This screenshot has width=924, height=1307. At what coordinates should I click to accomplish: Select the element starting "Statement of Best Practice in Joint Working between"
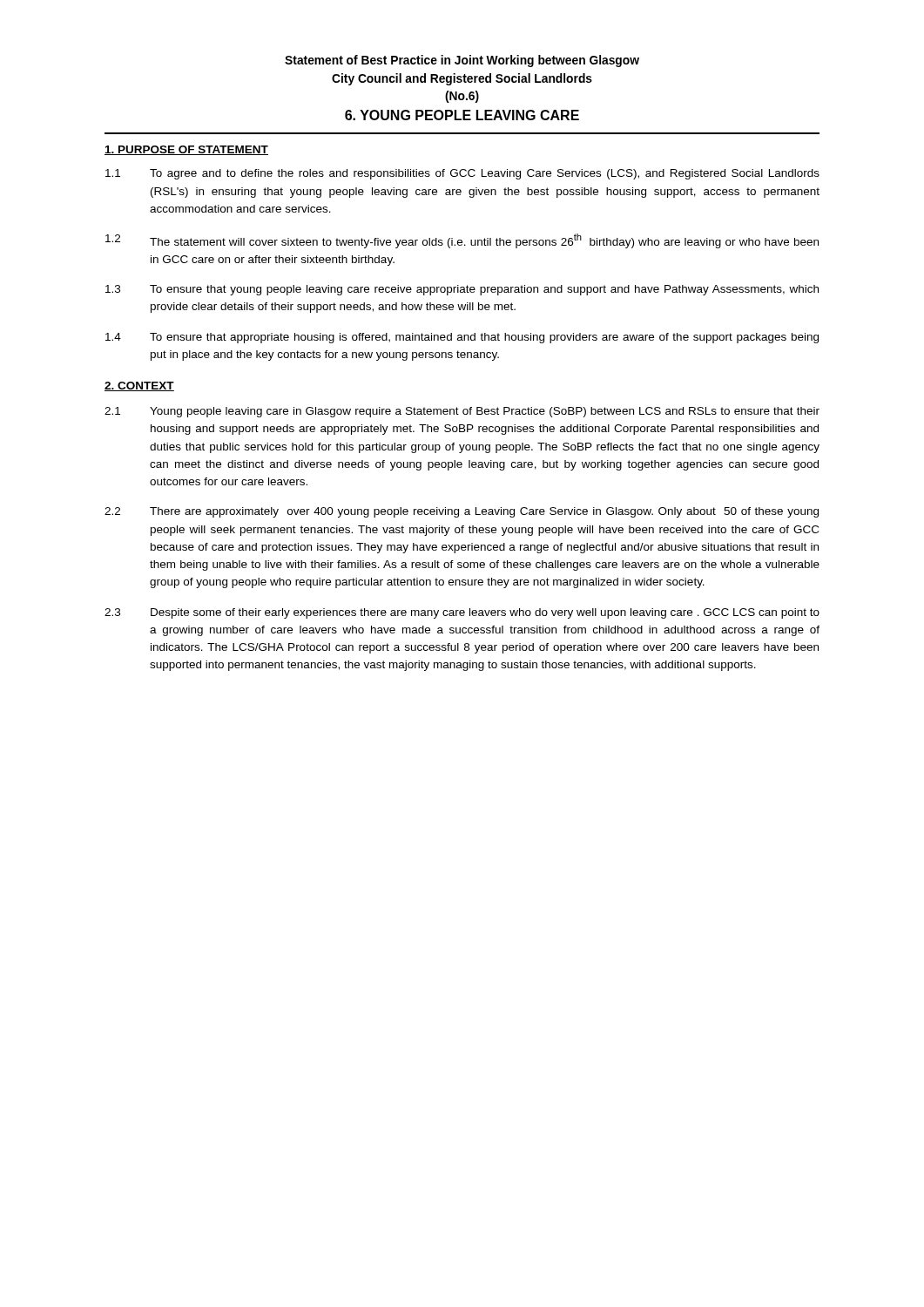tap(462, 89)
